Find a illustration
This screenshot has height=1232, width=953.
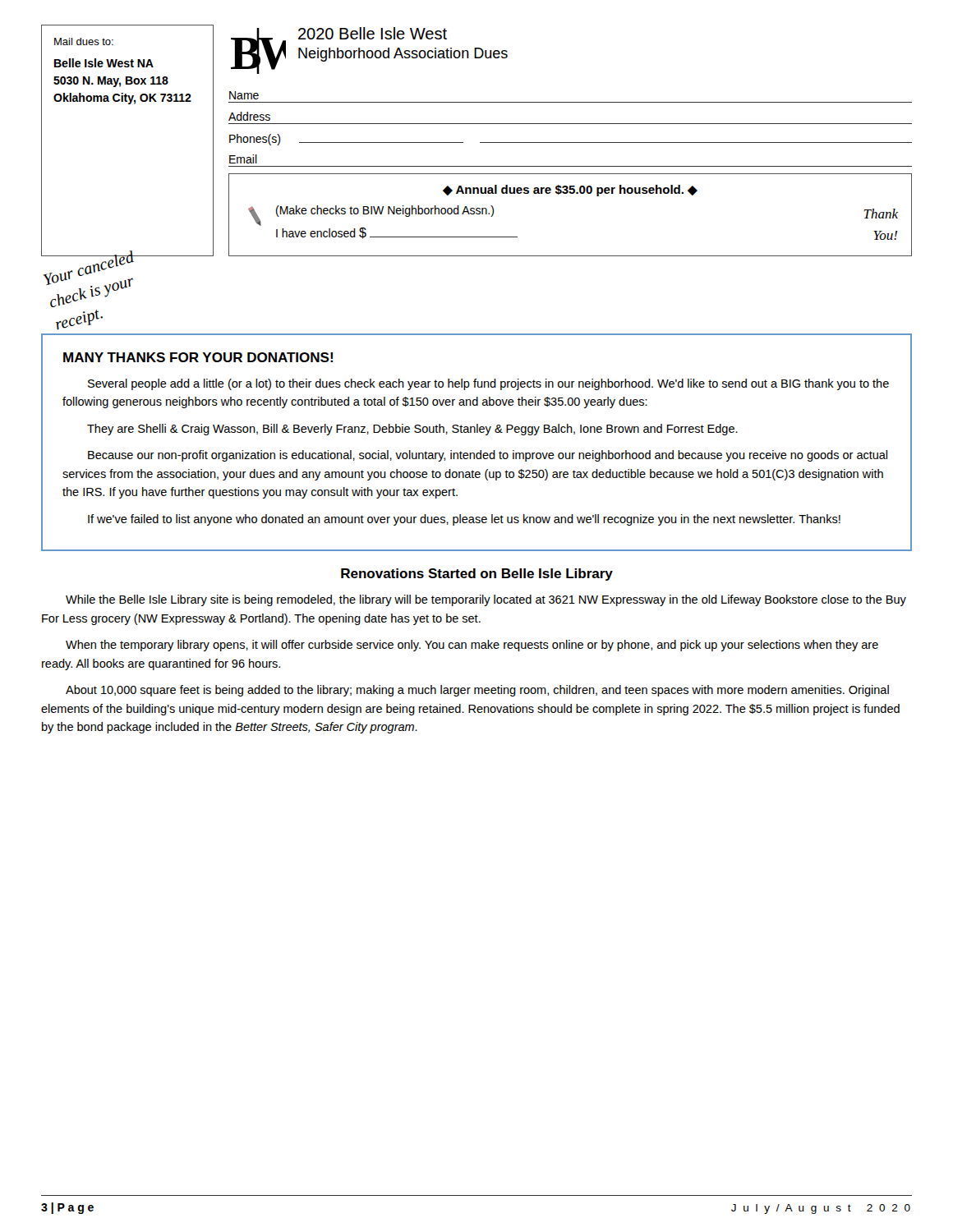[x=476, y=296]
